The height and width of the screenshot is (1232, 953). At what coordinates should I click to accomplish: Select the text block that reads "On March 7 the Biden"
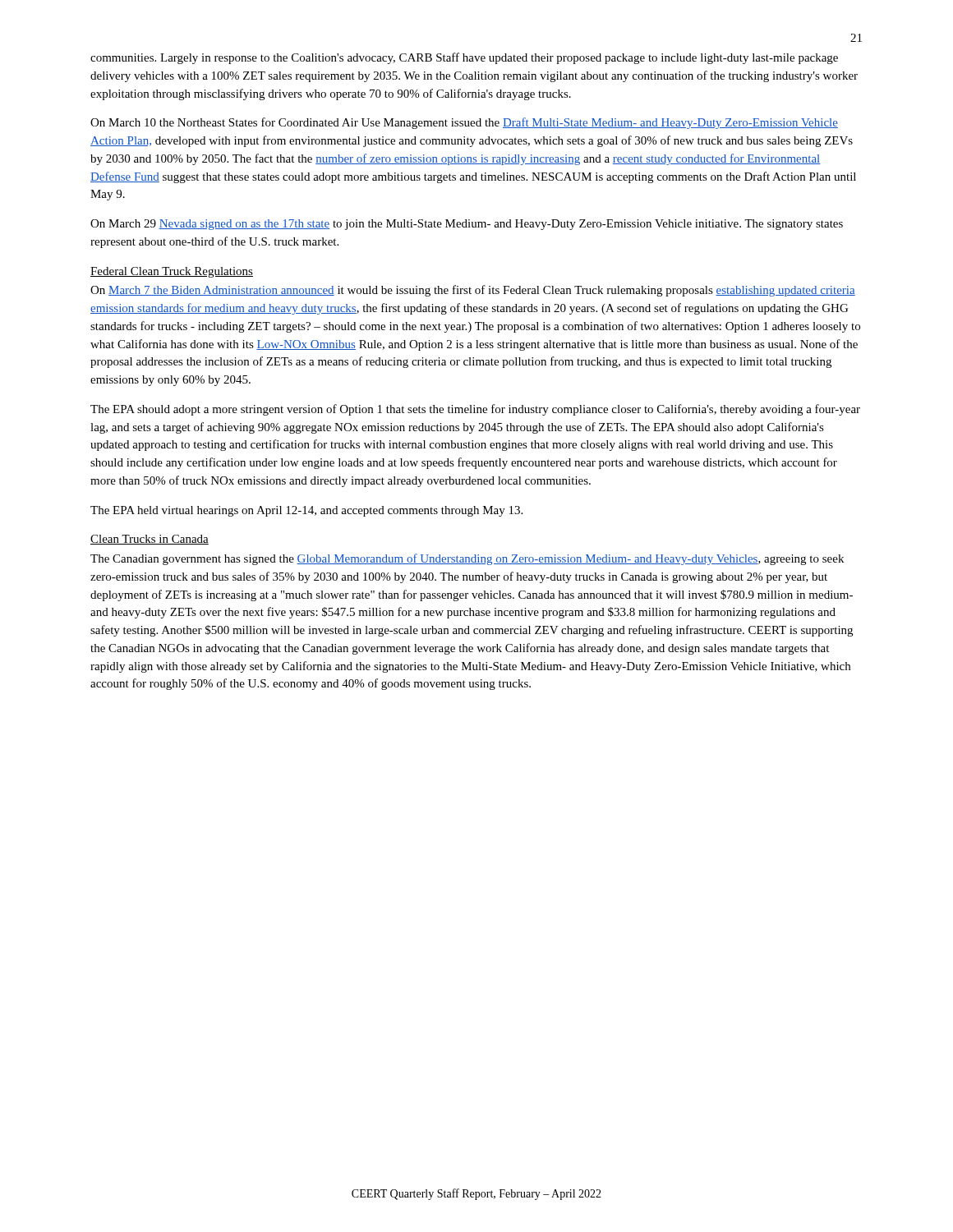(476, 335)
